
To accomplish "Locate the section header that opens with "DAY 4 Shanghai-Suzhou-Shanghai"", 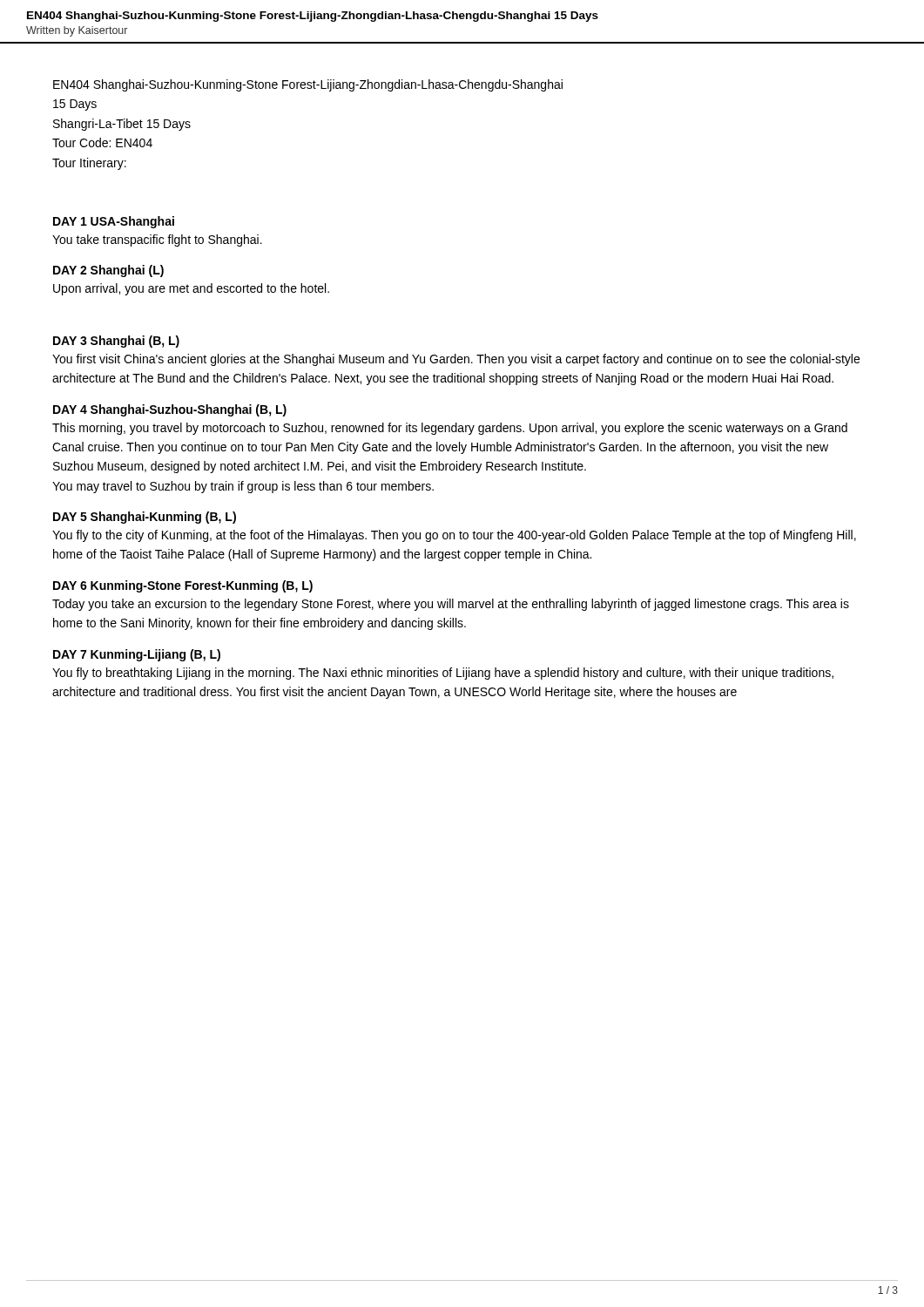I will [169, 409].
